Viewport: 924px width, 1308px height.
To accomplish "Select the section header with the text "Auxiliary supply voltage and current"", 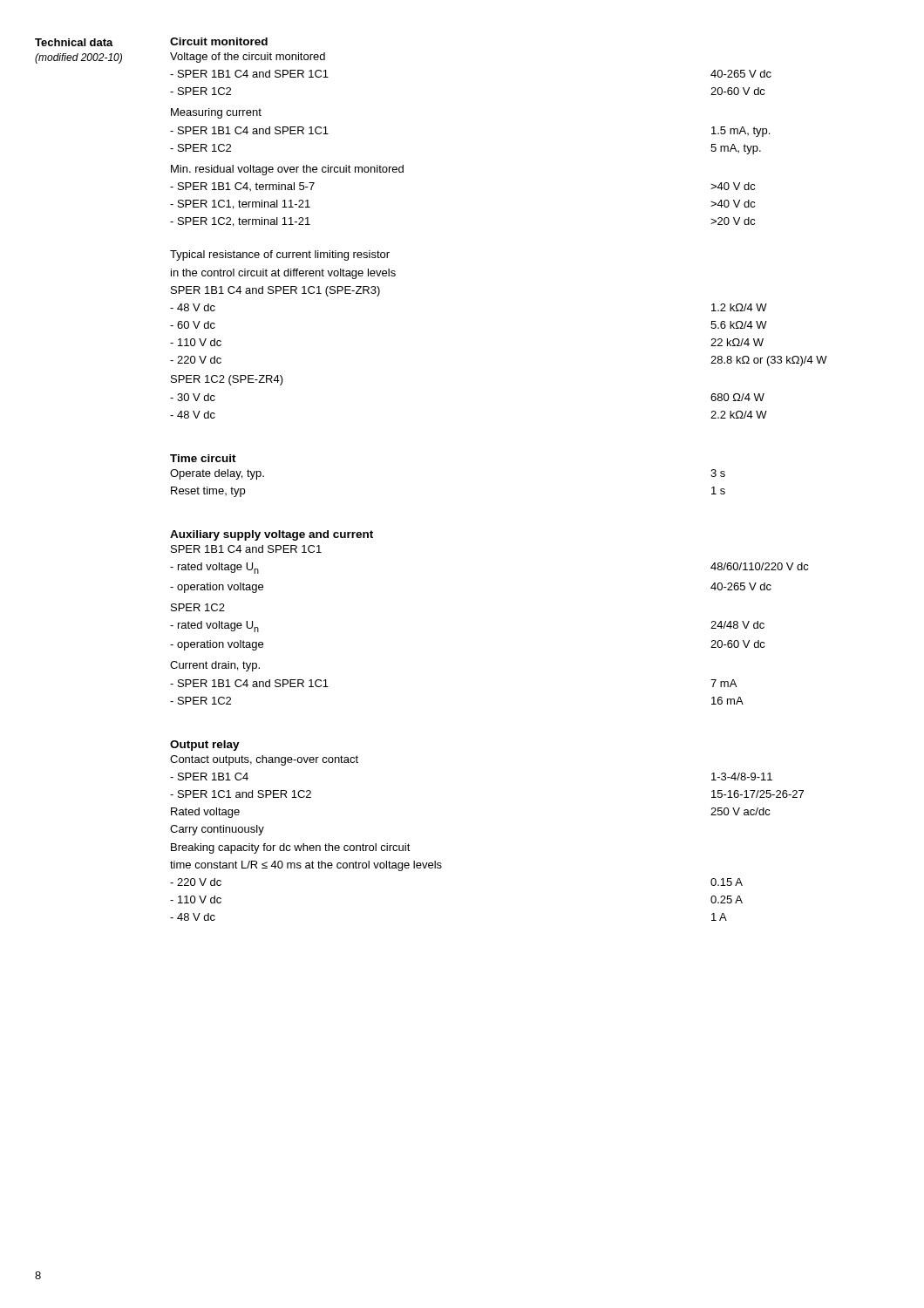I will click(272, 534).
